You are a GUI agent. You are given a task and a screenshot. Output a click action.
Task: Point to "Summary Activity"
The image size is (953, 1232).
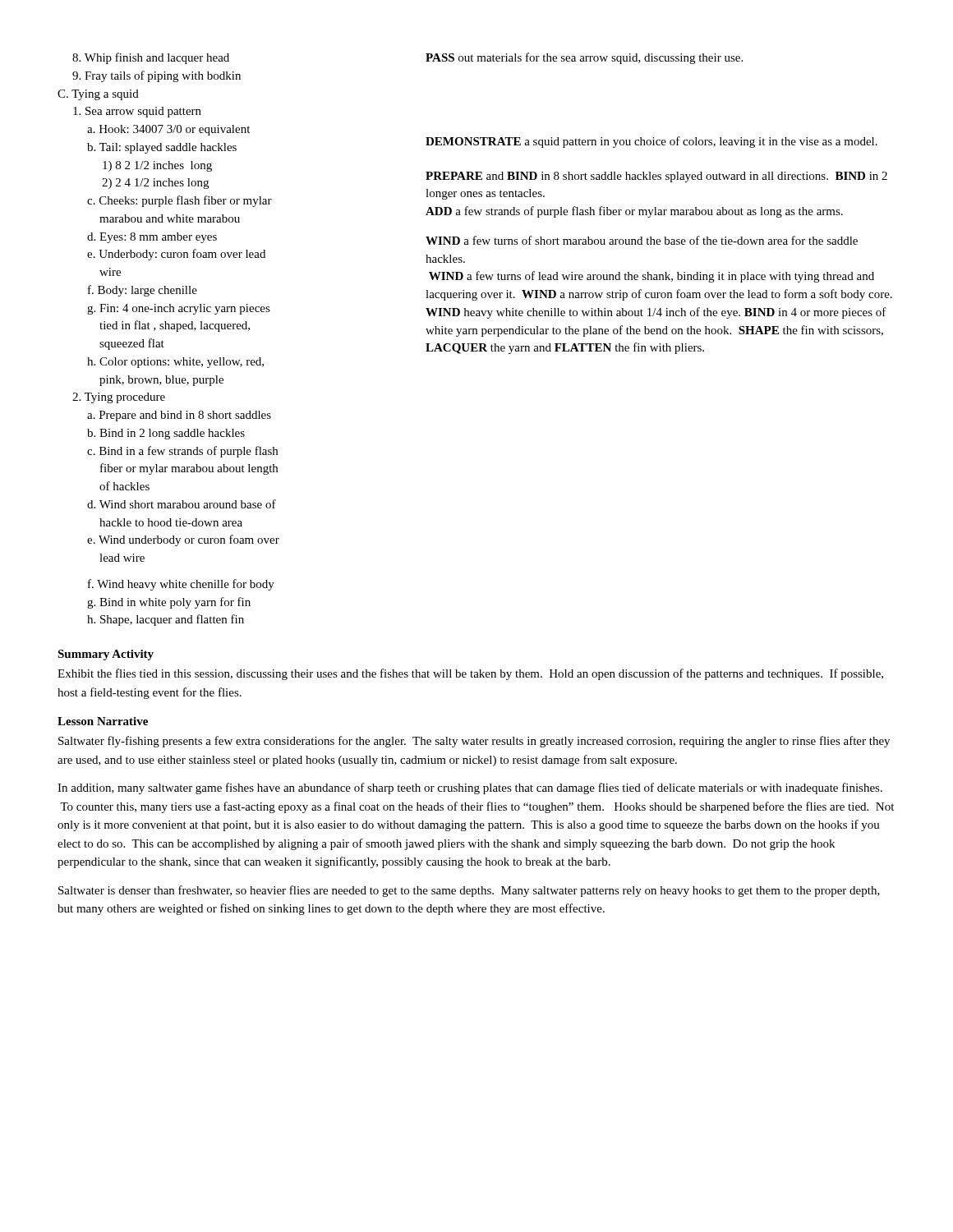coord(106,654)
